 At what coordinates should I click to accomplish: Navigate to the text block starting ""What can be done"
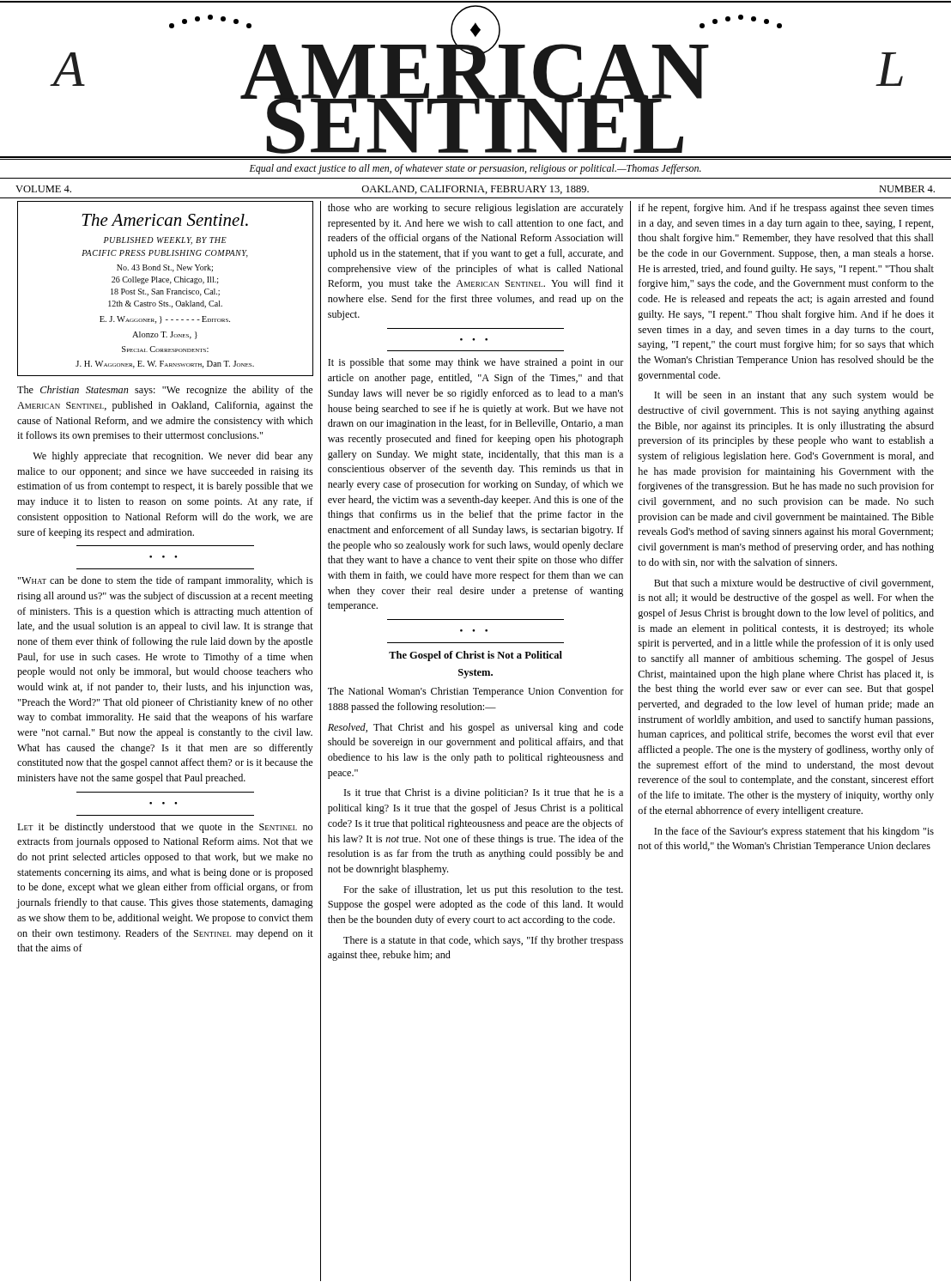tap(165, 680)
